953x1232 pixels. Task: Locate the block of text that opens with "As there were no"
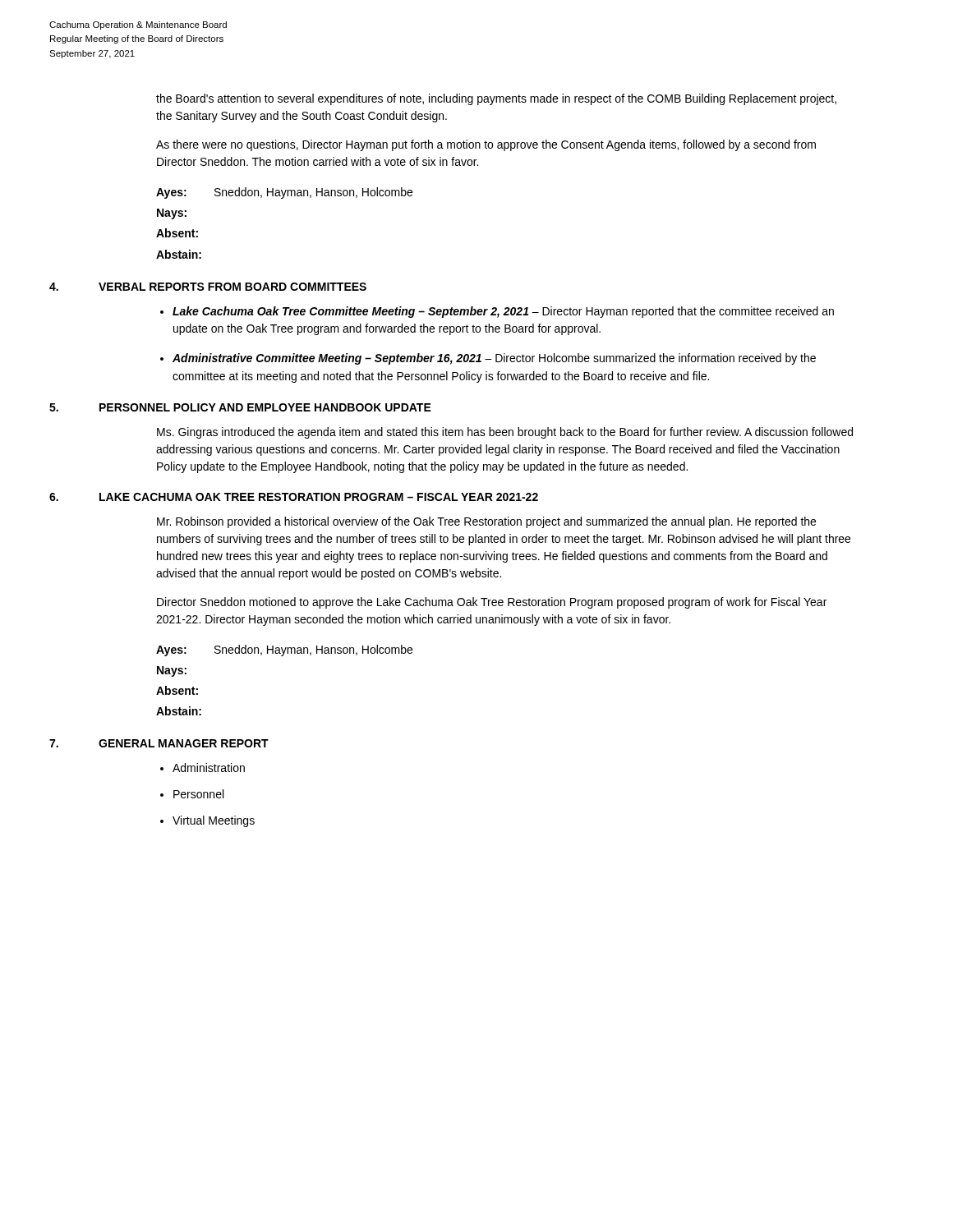[x=505, y=154]
